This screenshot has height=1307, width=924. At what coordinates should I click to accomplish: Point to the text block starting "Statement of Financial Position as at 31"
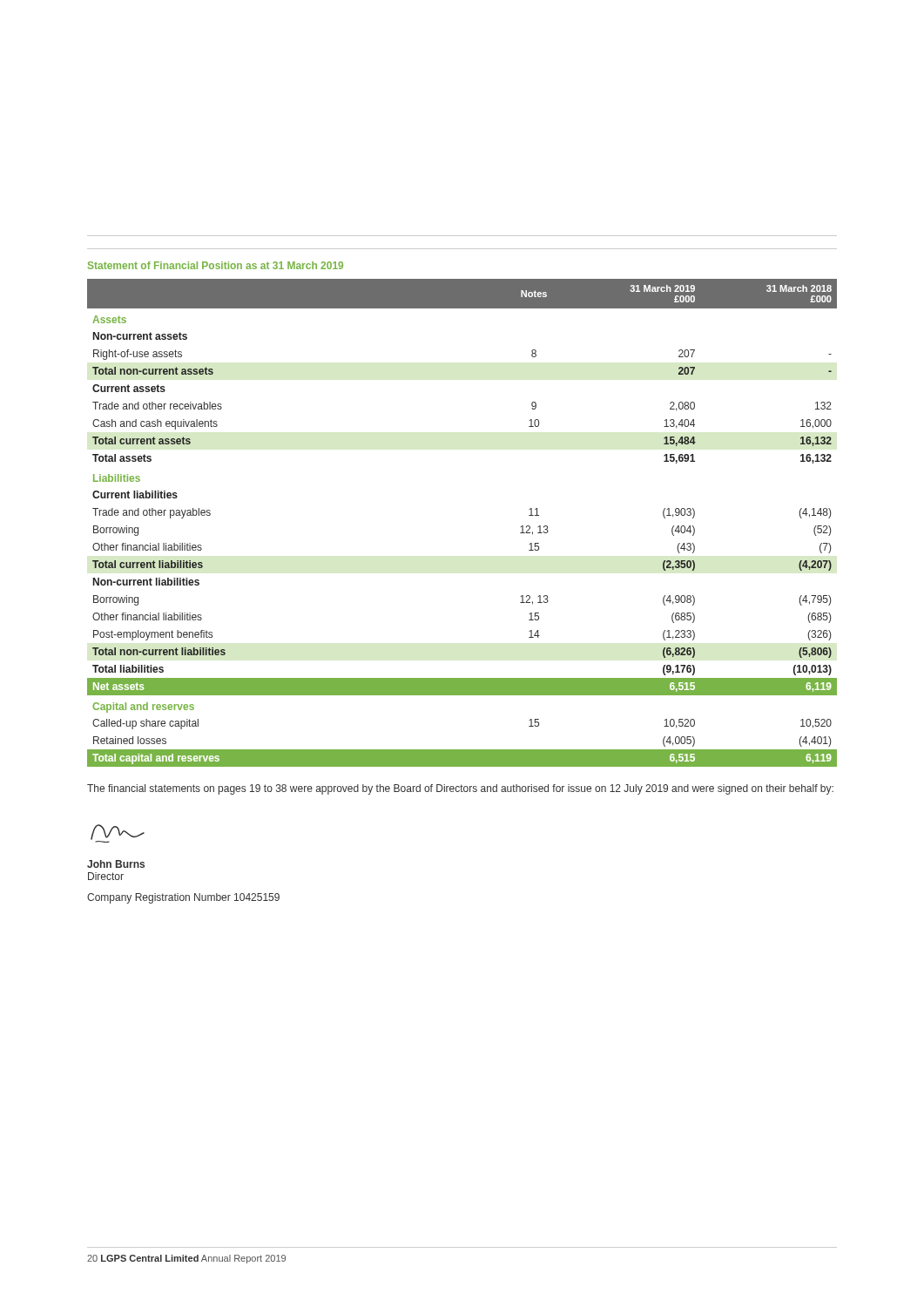pos(215,266)
